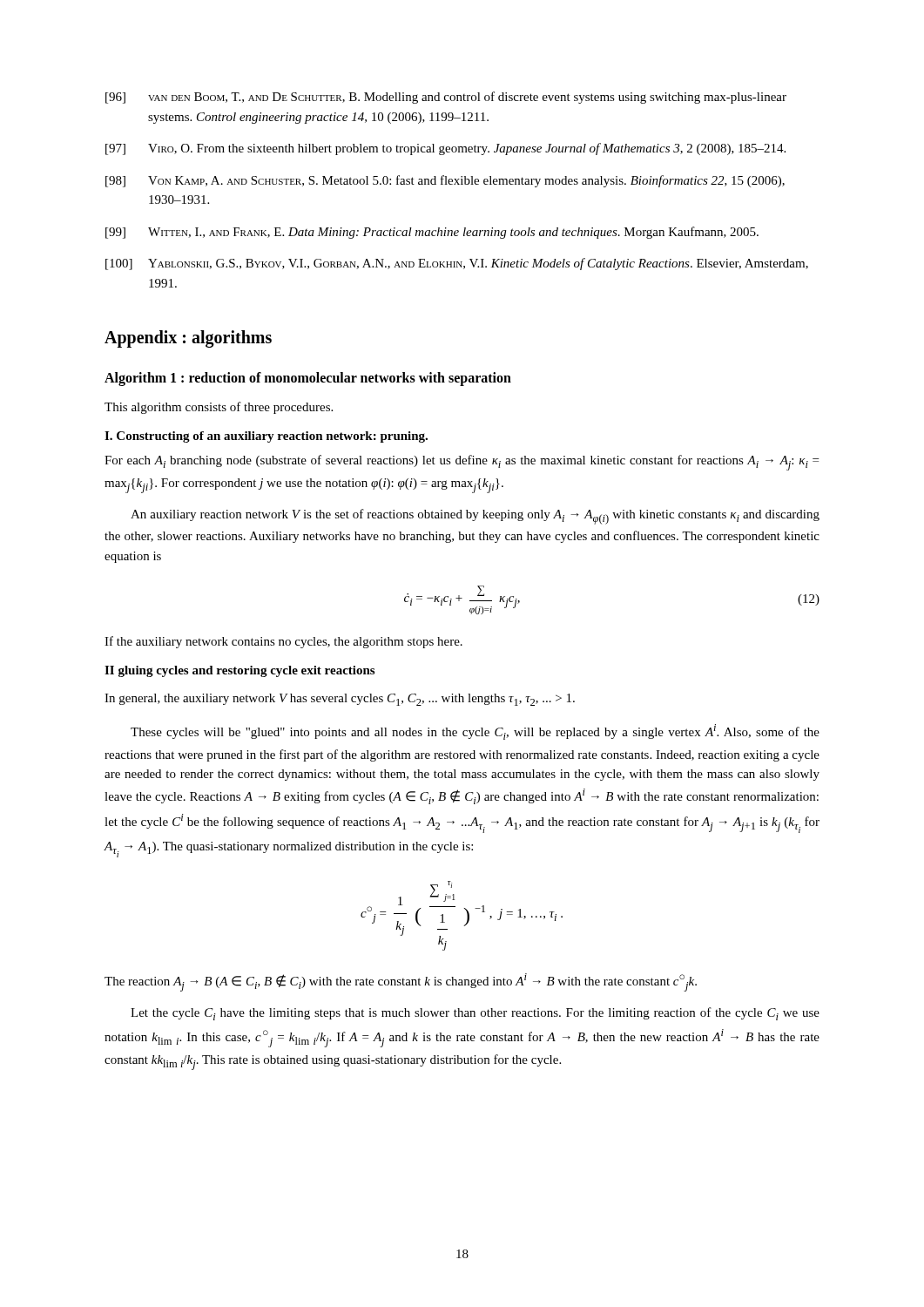Where is the section header that starts "Algorithm 1 :"?

308,378
